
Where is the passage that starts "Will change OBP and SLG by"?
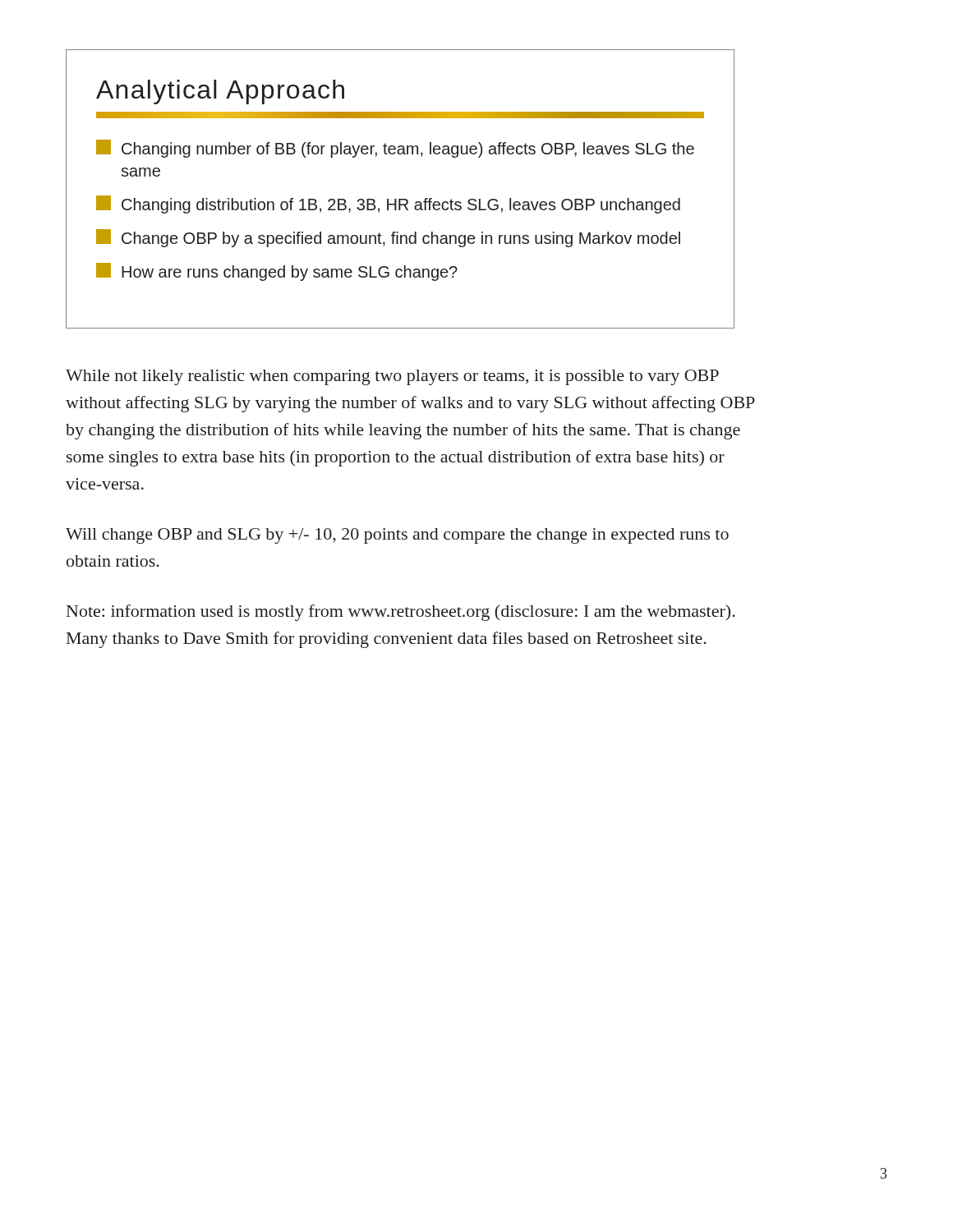pyautogui.click(x=397, y=547)
